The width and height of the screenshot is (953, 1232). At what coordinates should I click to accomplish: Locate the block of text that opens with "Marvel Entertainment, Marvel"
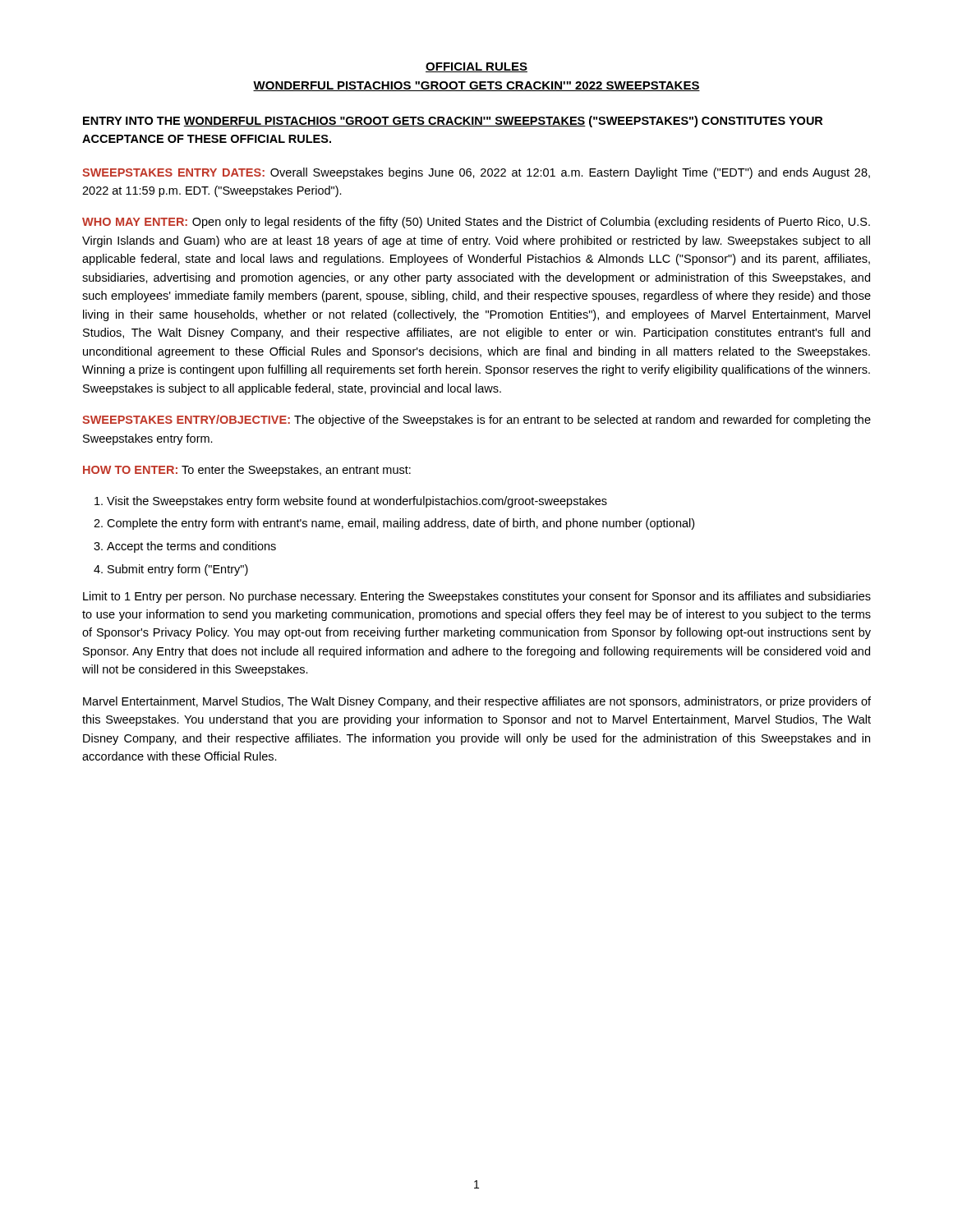coord(476,729)
